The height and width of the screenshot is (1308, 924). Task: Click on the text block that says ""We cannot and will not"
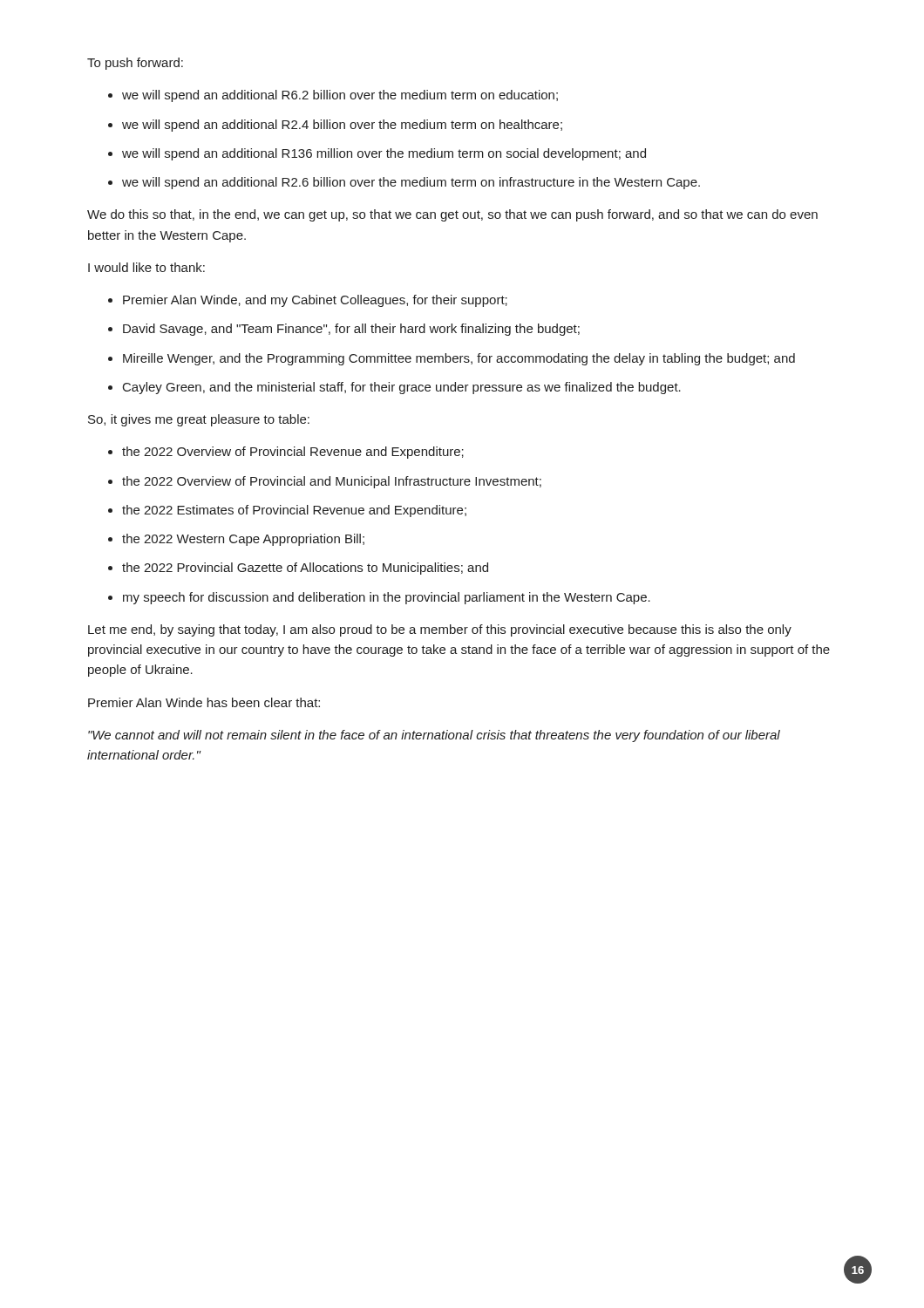433,745
